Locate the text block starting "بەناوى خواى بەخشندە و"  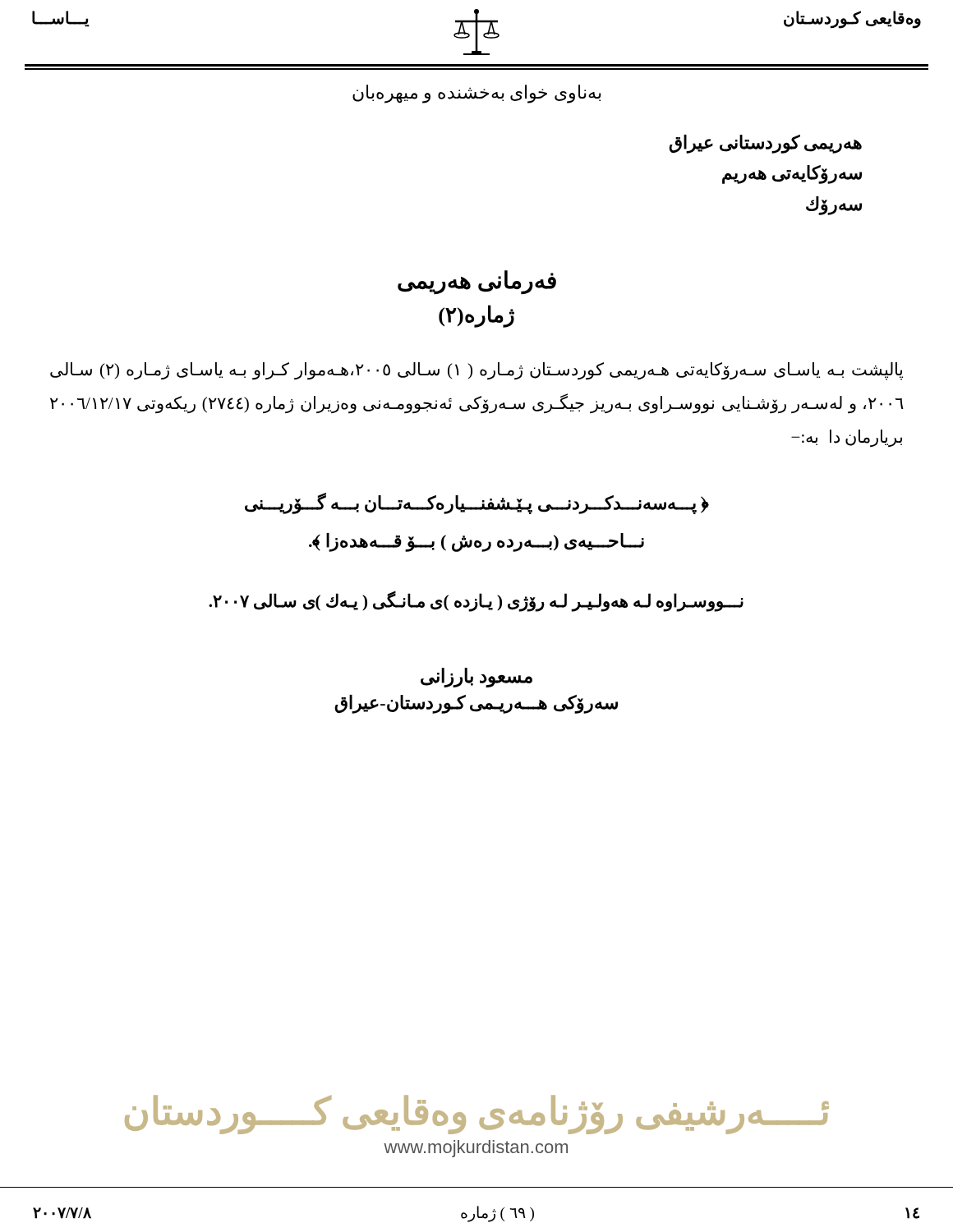476,92
